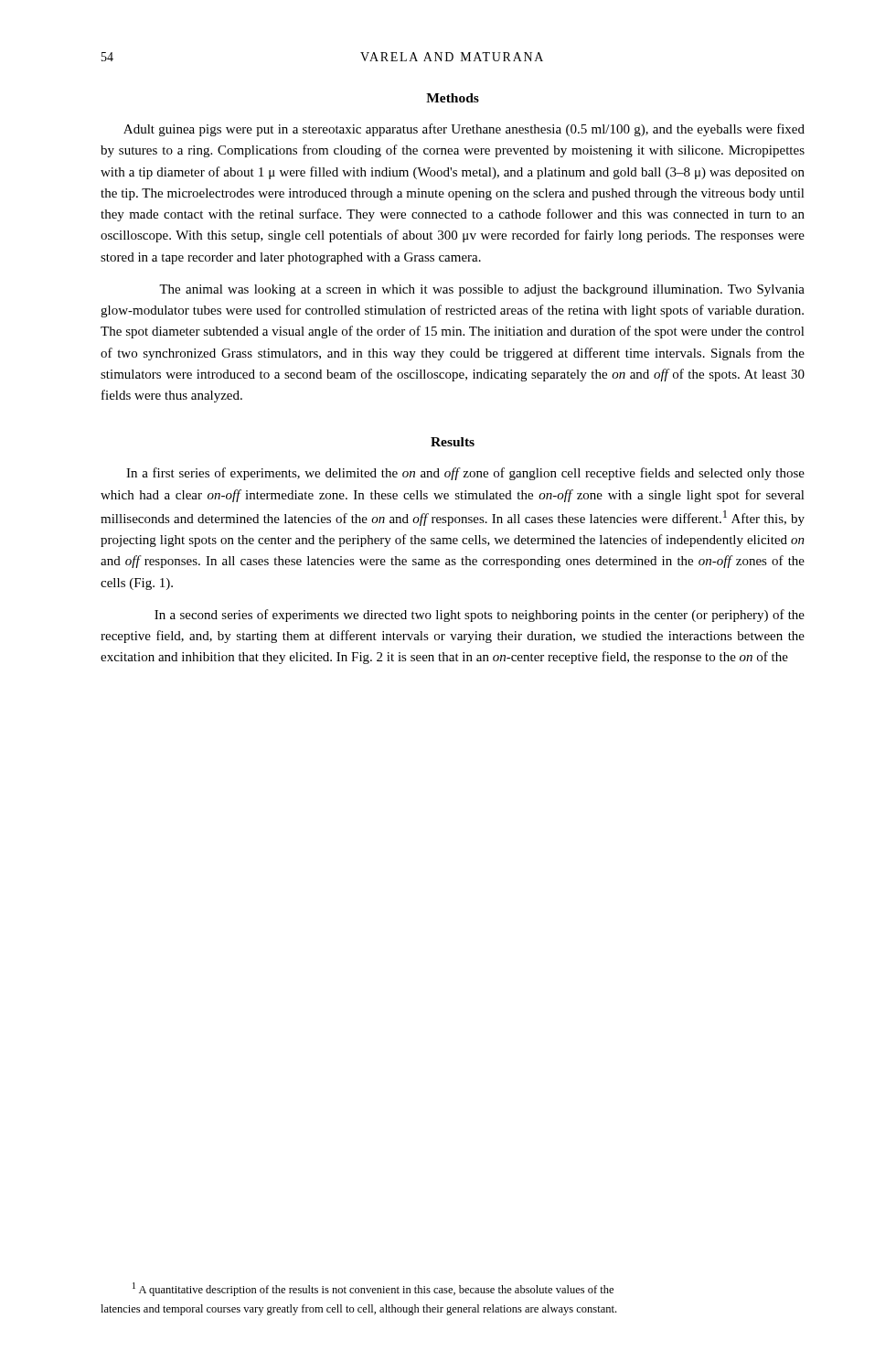The image size is (896, 1372).
Task: Where is the passage that starts "1 A quantitative description of the results"?
Action: click(x=375, y=1298)
